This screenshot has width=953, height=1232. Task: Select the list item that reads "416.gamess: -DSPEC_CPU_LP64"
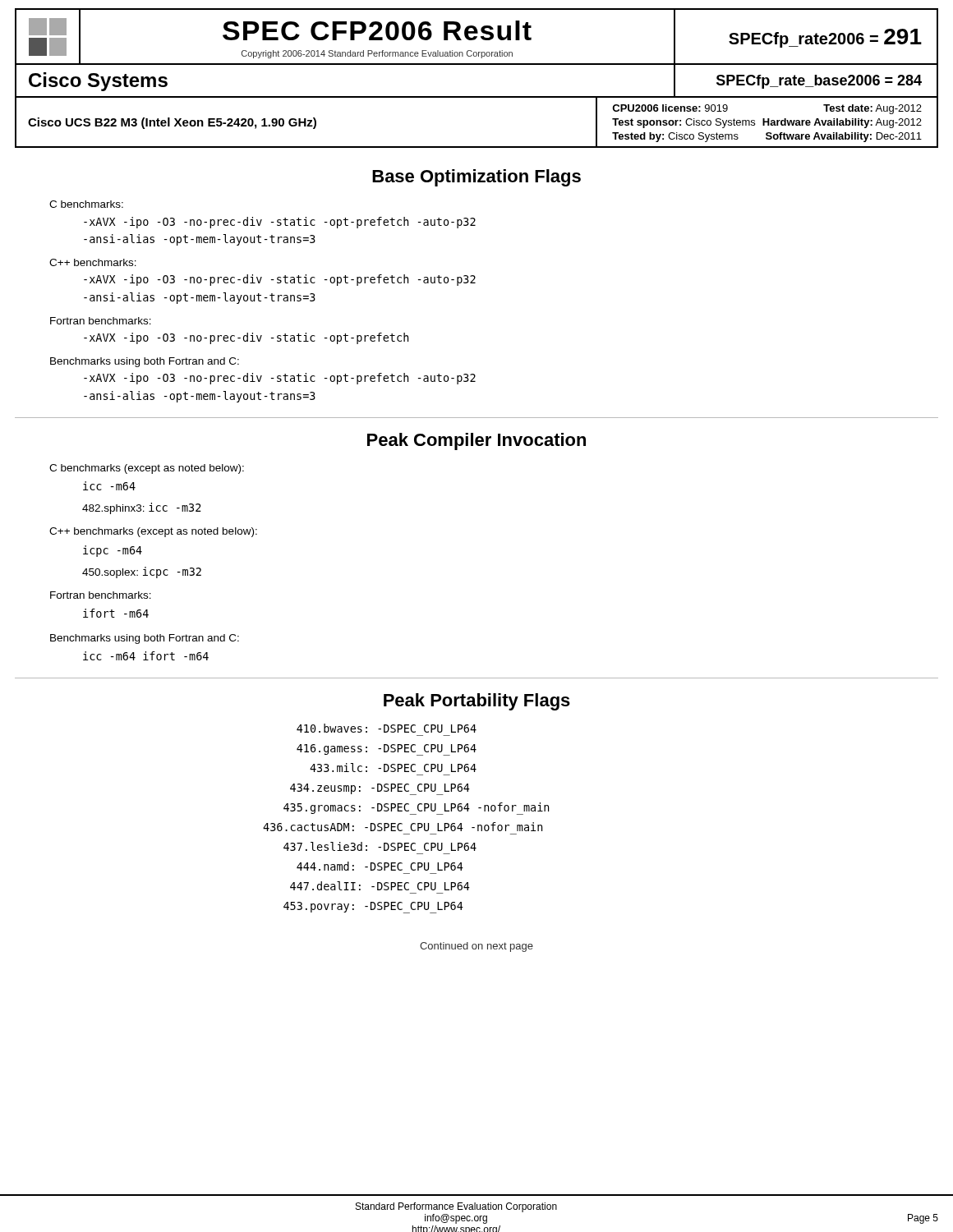click(x=370, y=748)
